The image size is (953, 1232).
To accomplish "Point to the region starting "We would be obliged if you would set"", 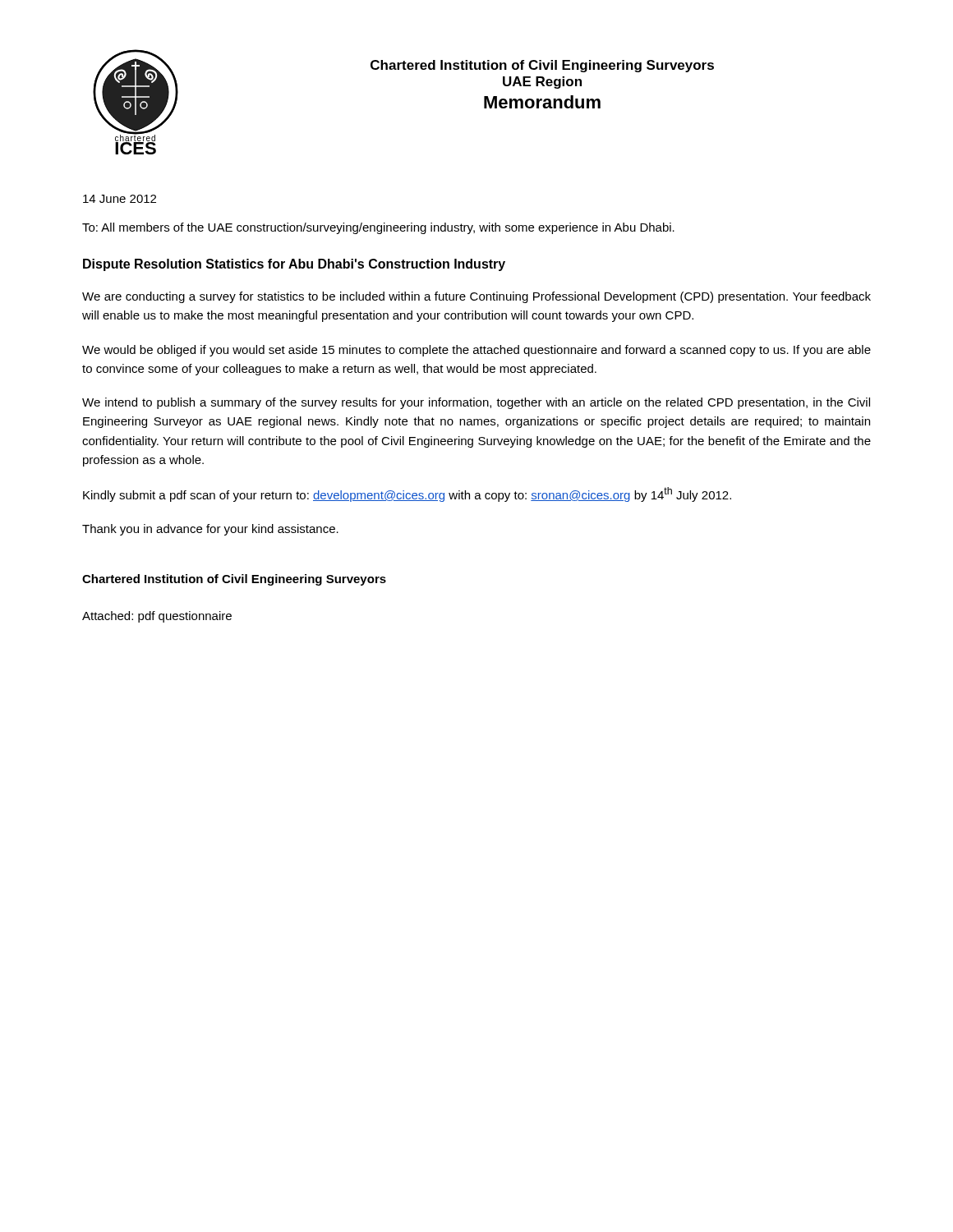I will click(476, 359).
